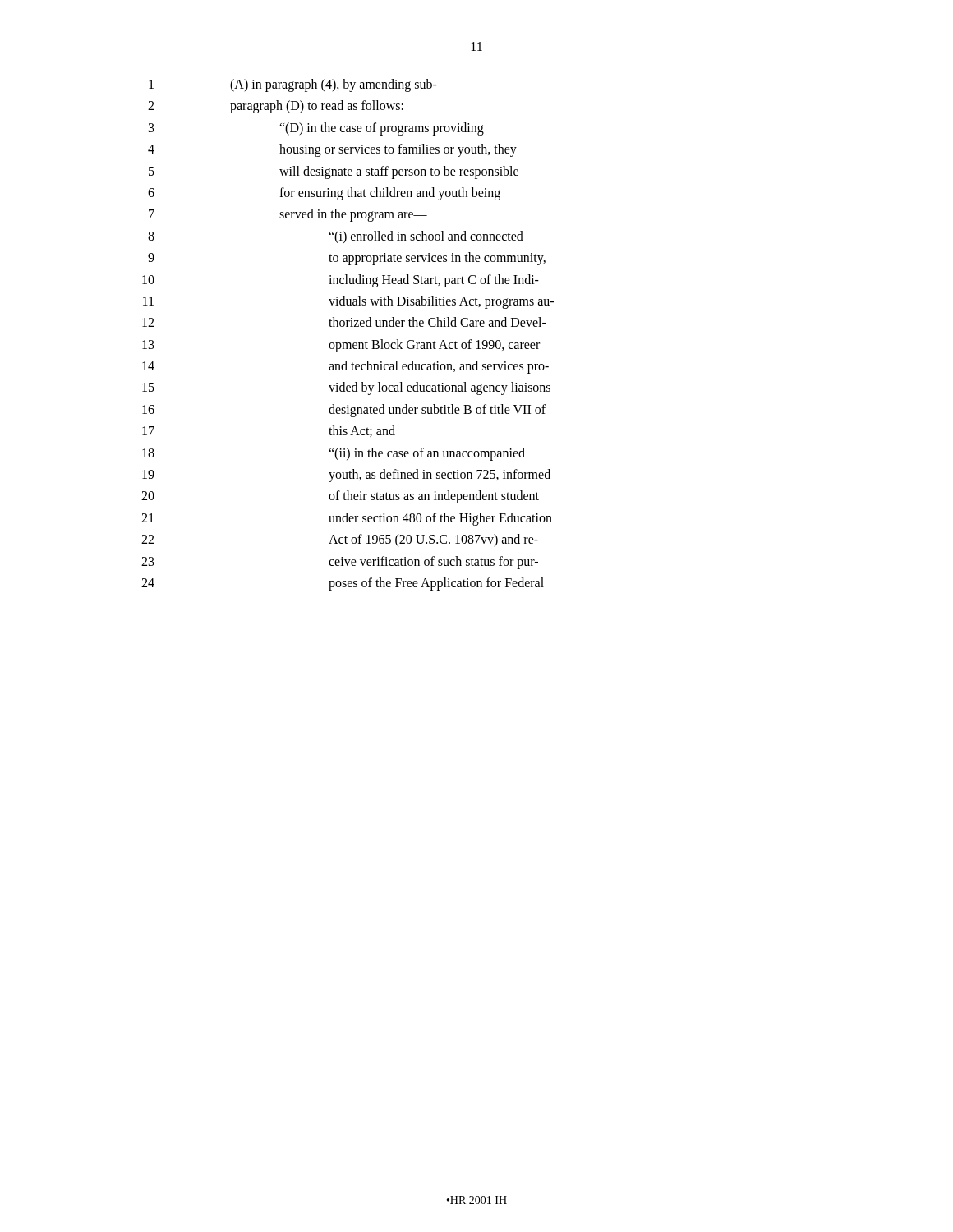This screenshot has width=953, height=1232.
Task: Select the text starting "4 housing or services to families or"
Action: [x=493, y=150]
